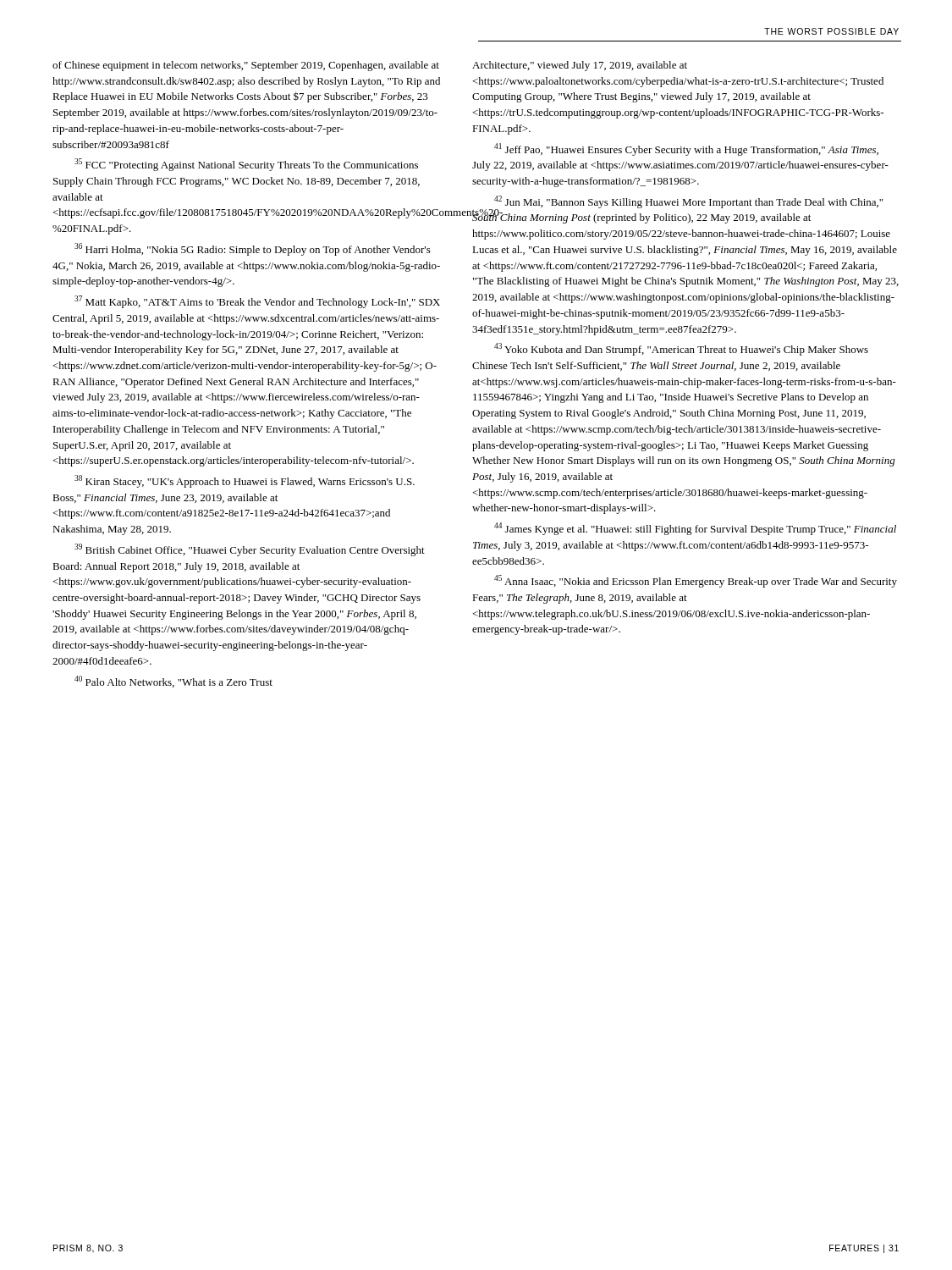Locate the text block containing "39 British Cabinet"
This screenshot has width=952, height=1270.
(247, 606)
